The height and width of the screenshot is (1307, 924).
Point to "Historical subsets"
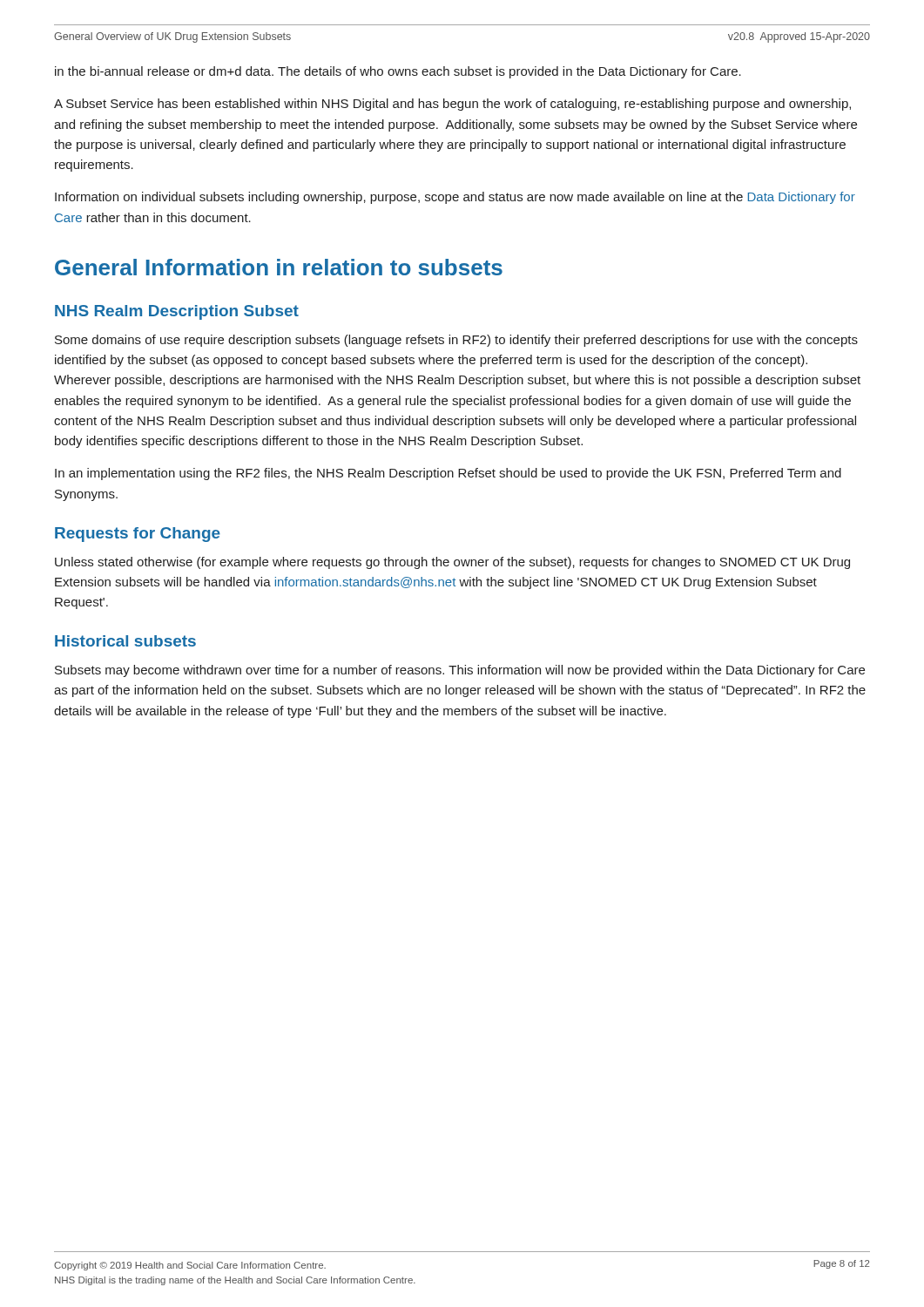pyautogui.click(x=125, y=641)
